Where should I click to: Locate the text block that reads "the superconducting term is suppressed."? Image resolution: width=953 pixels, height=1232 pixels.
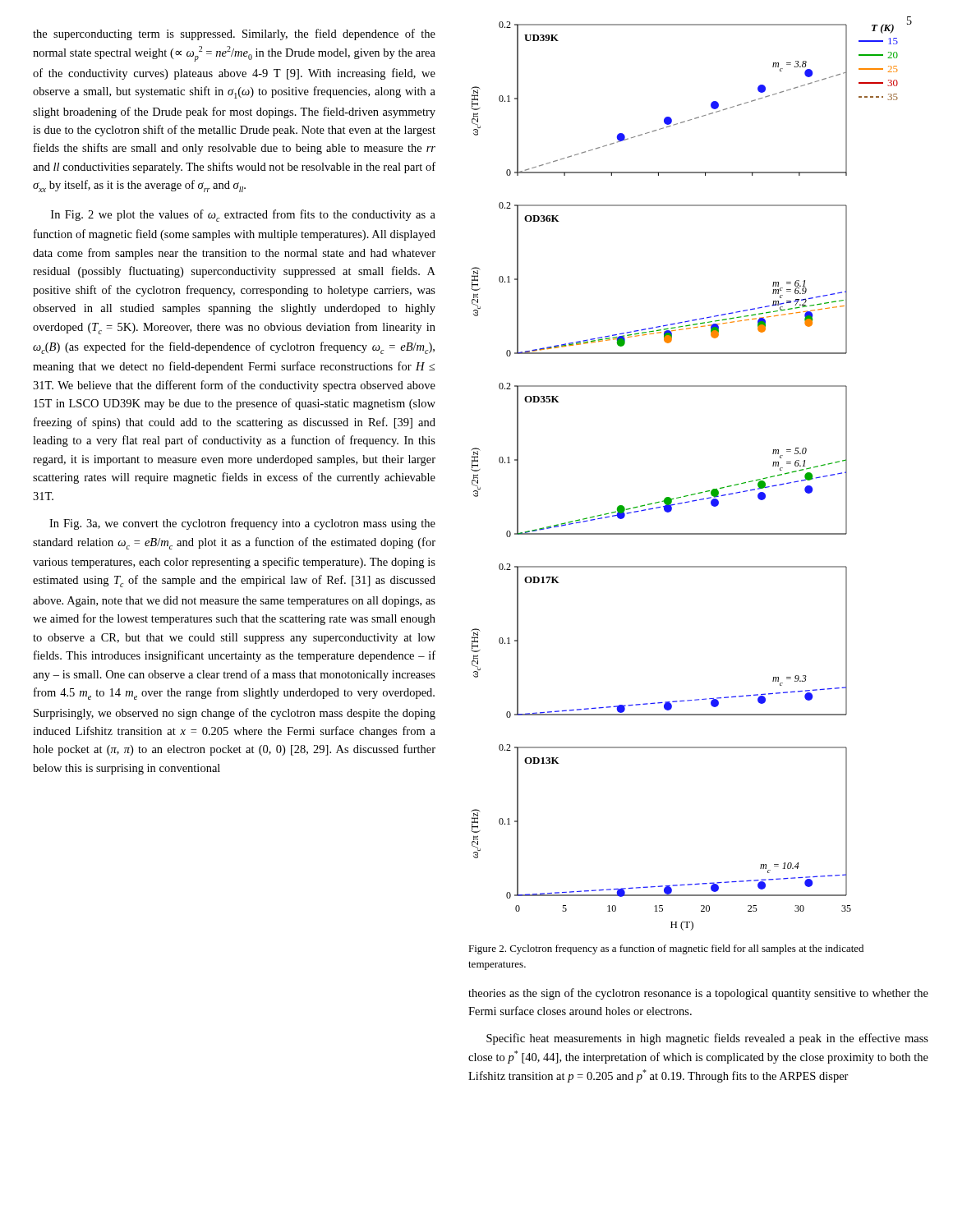(234, 111)
